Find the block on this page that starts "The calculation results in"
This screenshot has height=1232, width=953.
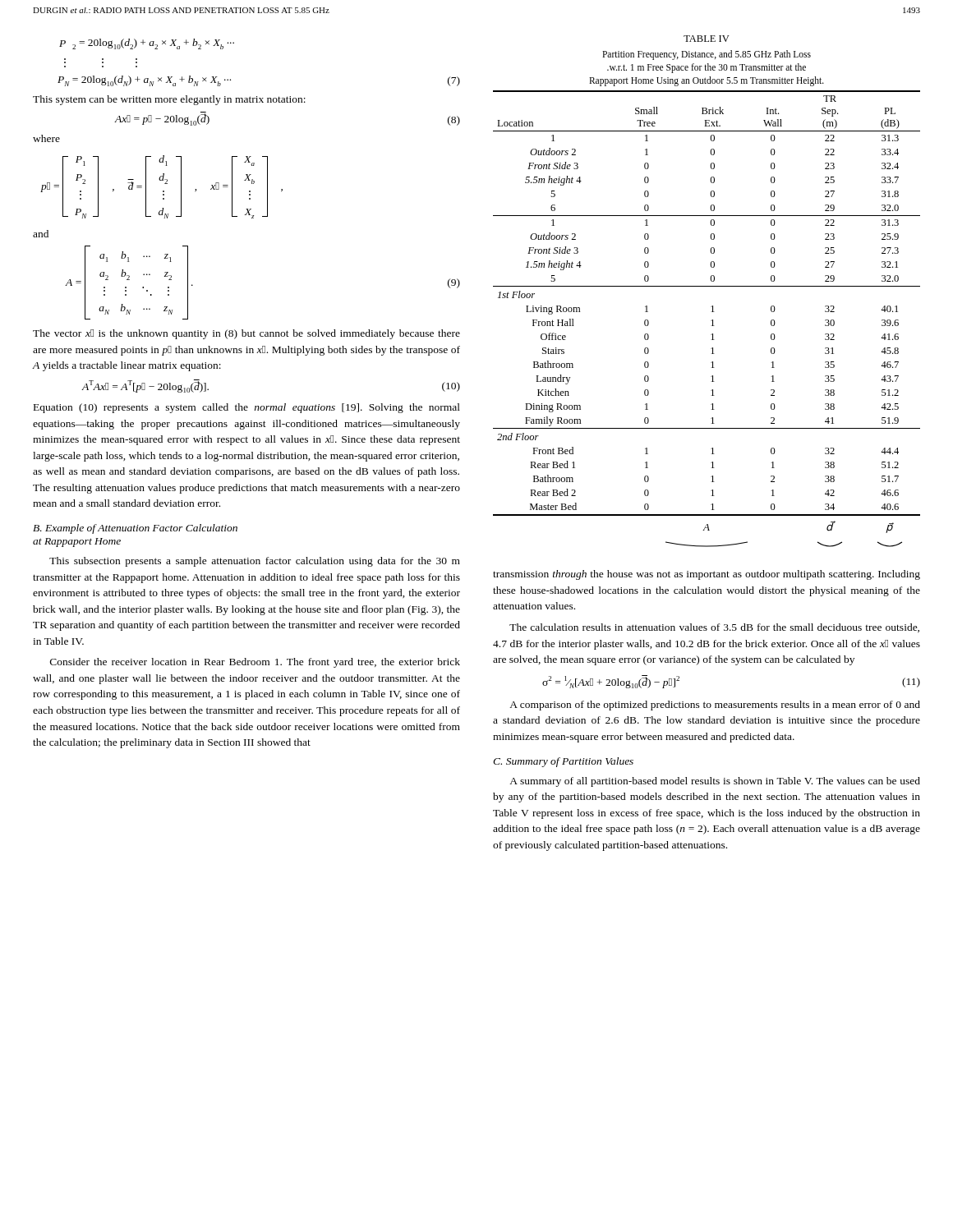click(707, 643)
